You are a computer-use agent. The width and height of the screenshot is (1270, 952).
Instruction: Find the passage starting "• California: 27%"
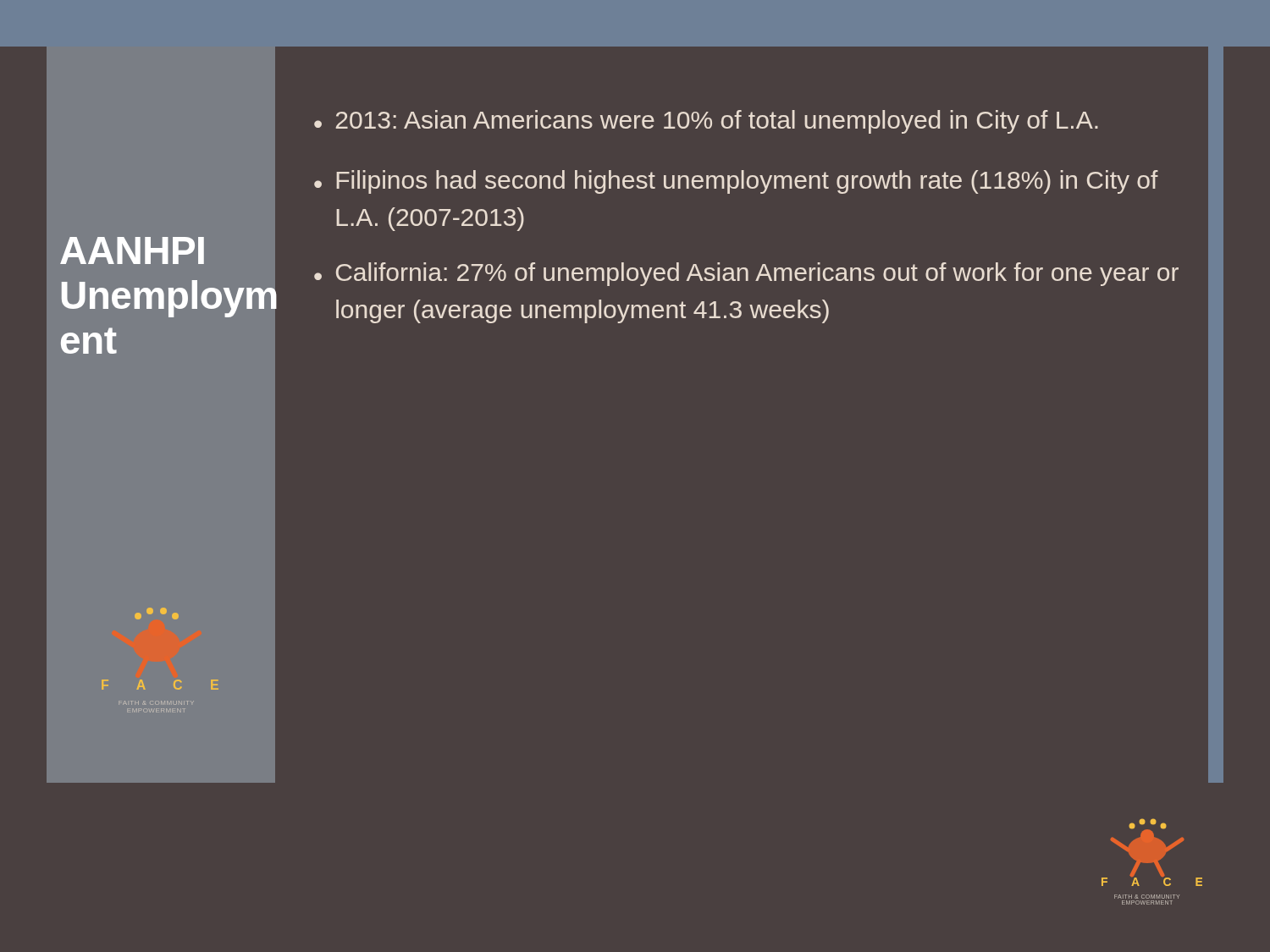pyautogui.click(x=758, y=291)
